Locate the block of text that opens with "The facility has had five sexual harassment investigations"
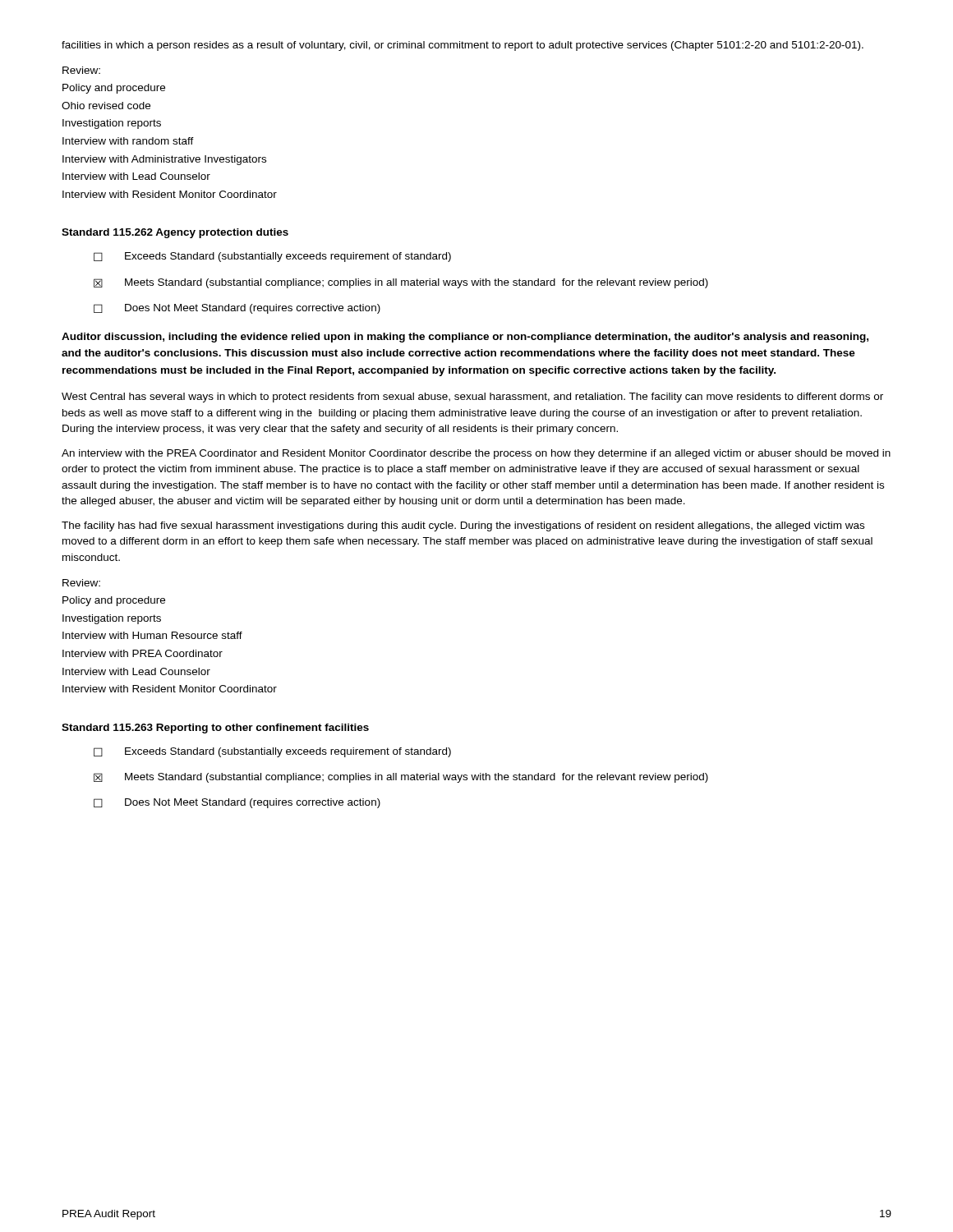 pos(467,541)
